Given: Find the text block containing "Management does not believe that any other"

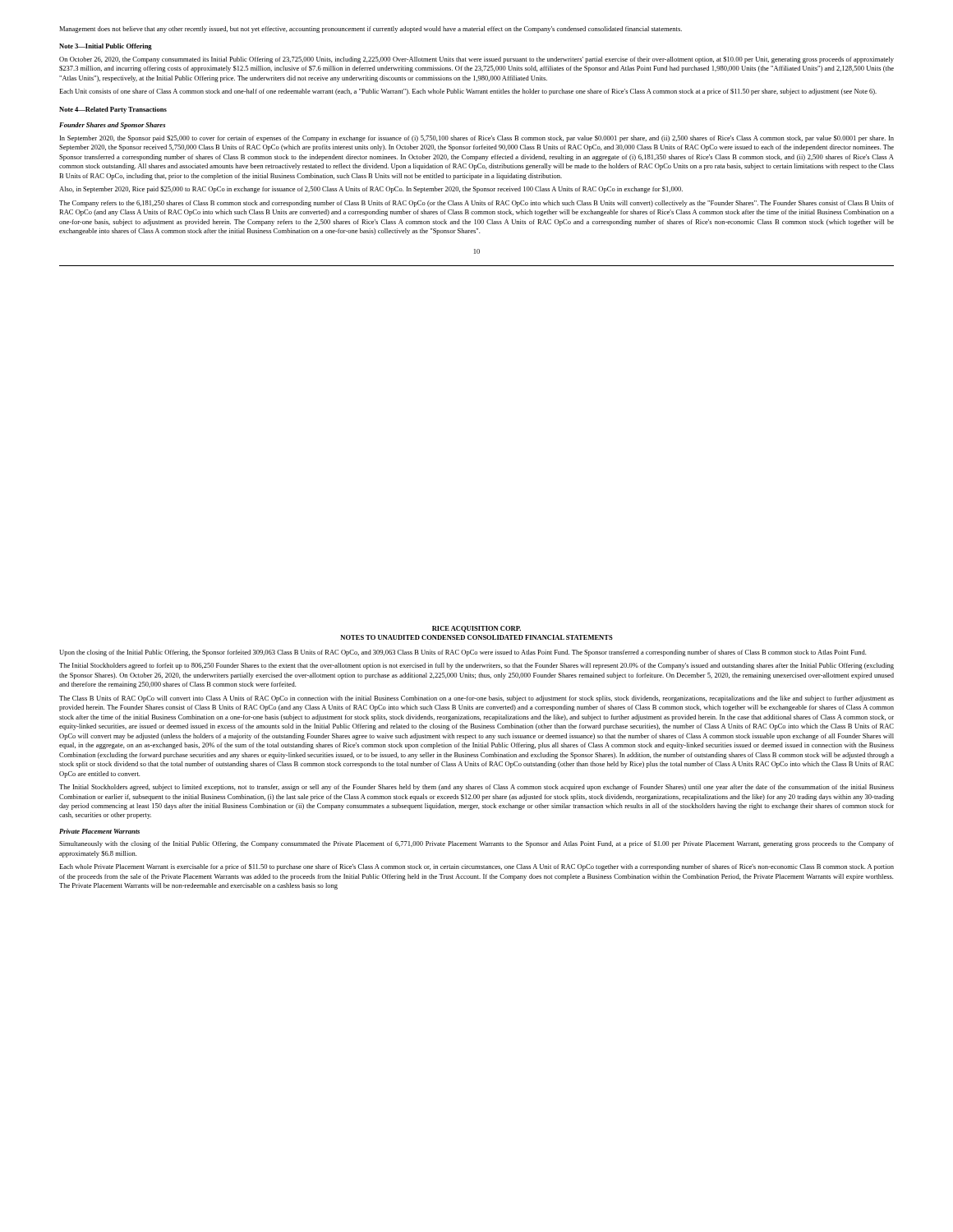Looking at the screenshot, I should 476,29.
